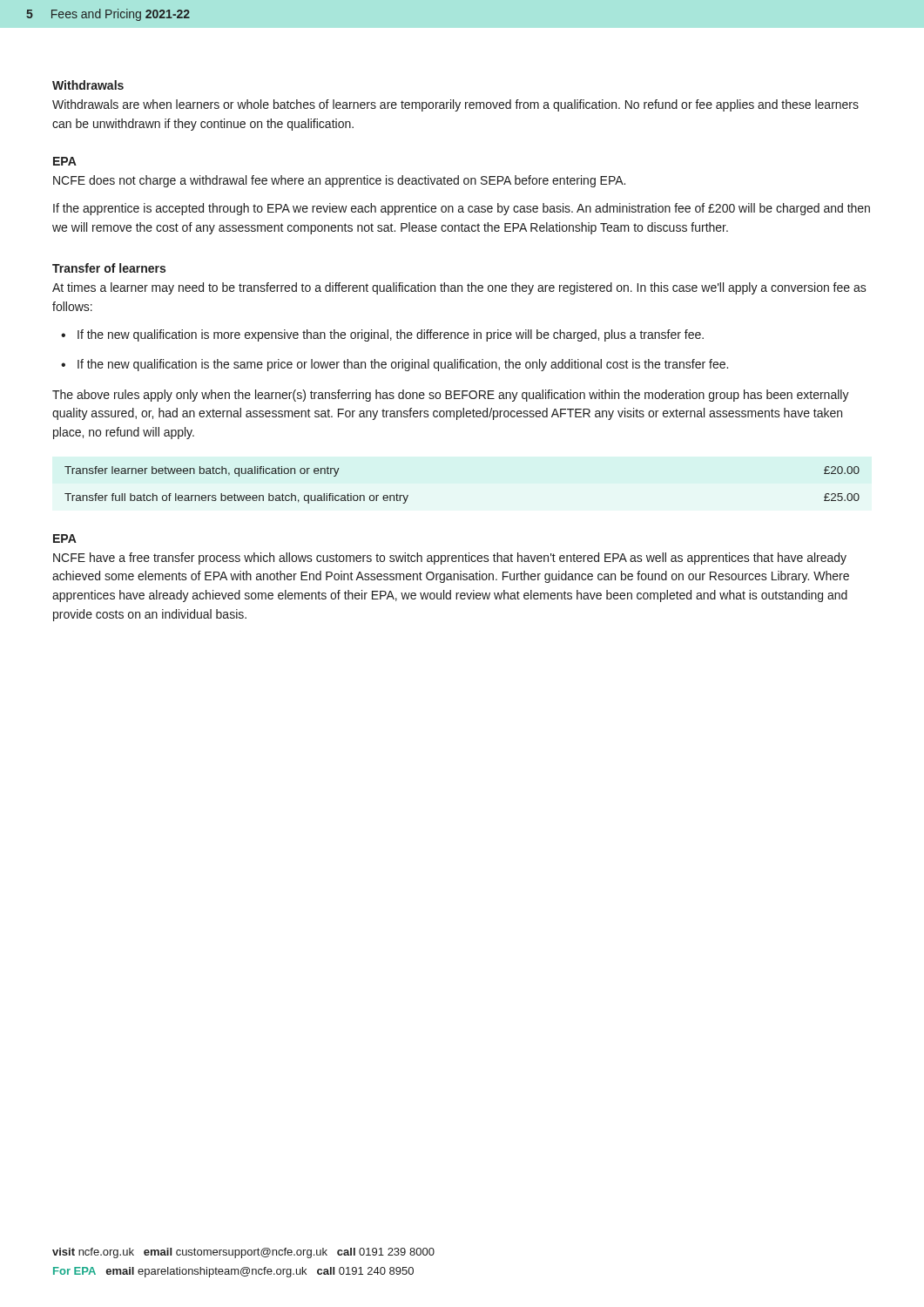Click where it says "Transfer of learners"
This screenshot has height=1307, width=924.
tap(109, 269)
